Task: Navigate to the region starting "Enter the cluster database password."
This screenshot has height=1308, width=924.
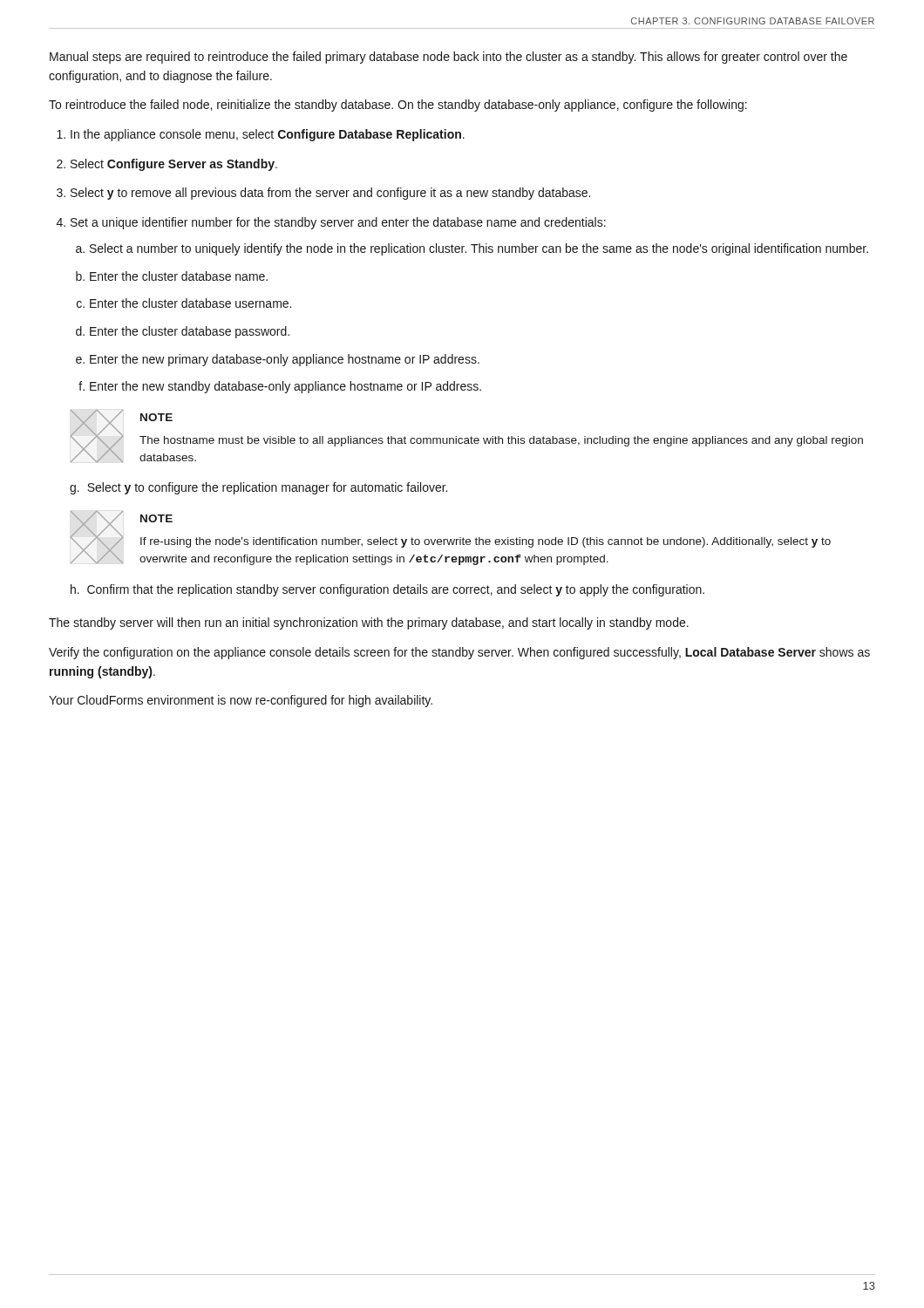Action: pos(190,331)
